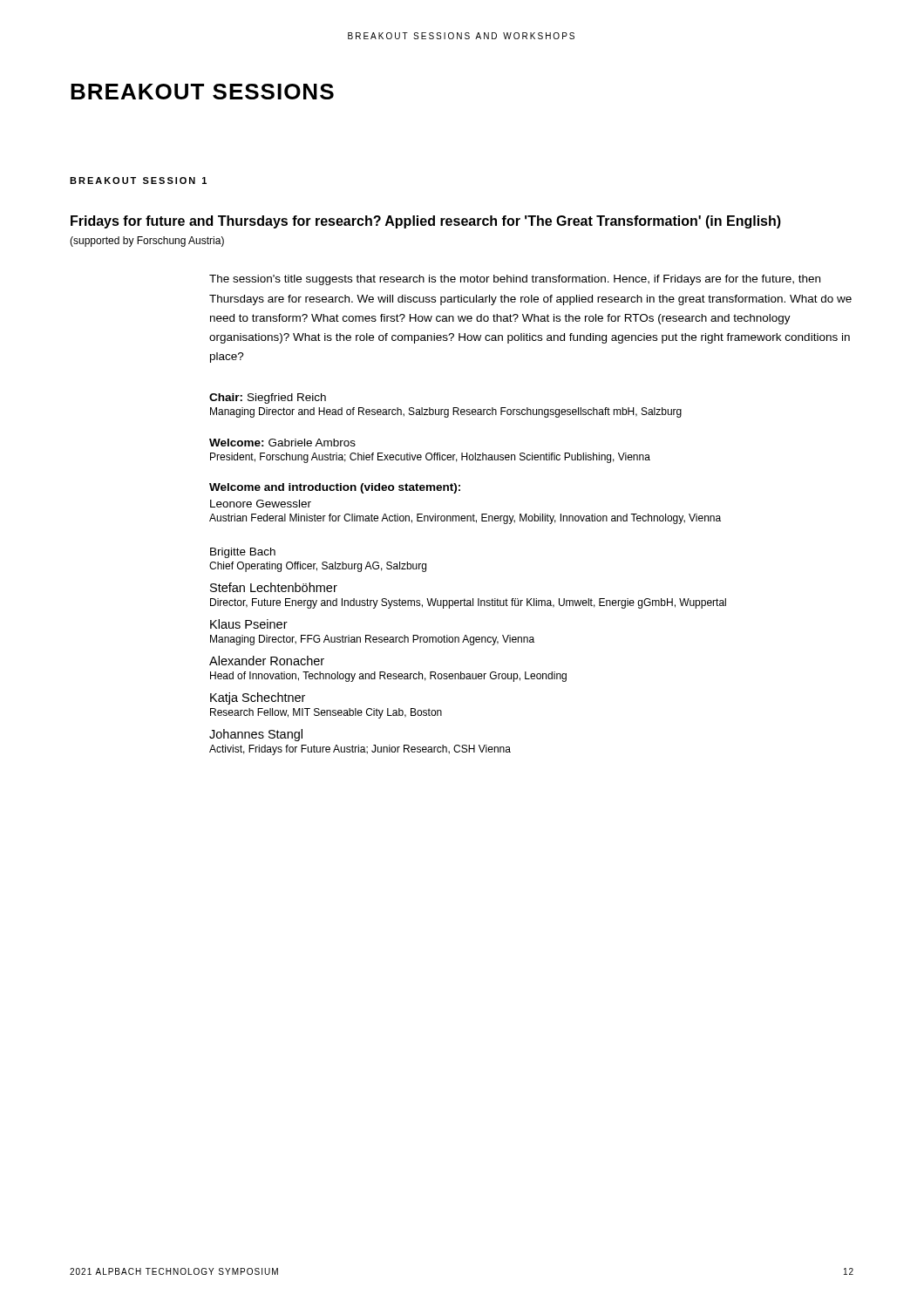
Task: Locate the block of text that opens with "Stefan Lechtenböhmer Director, Future Energy"
Action: click(x=532, y=595)
